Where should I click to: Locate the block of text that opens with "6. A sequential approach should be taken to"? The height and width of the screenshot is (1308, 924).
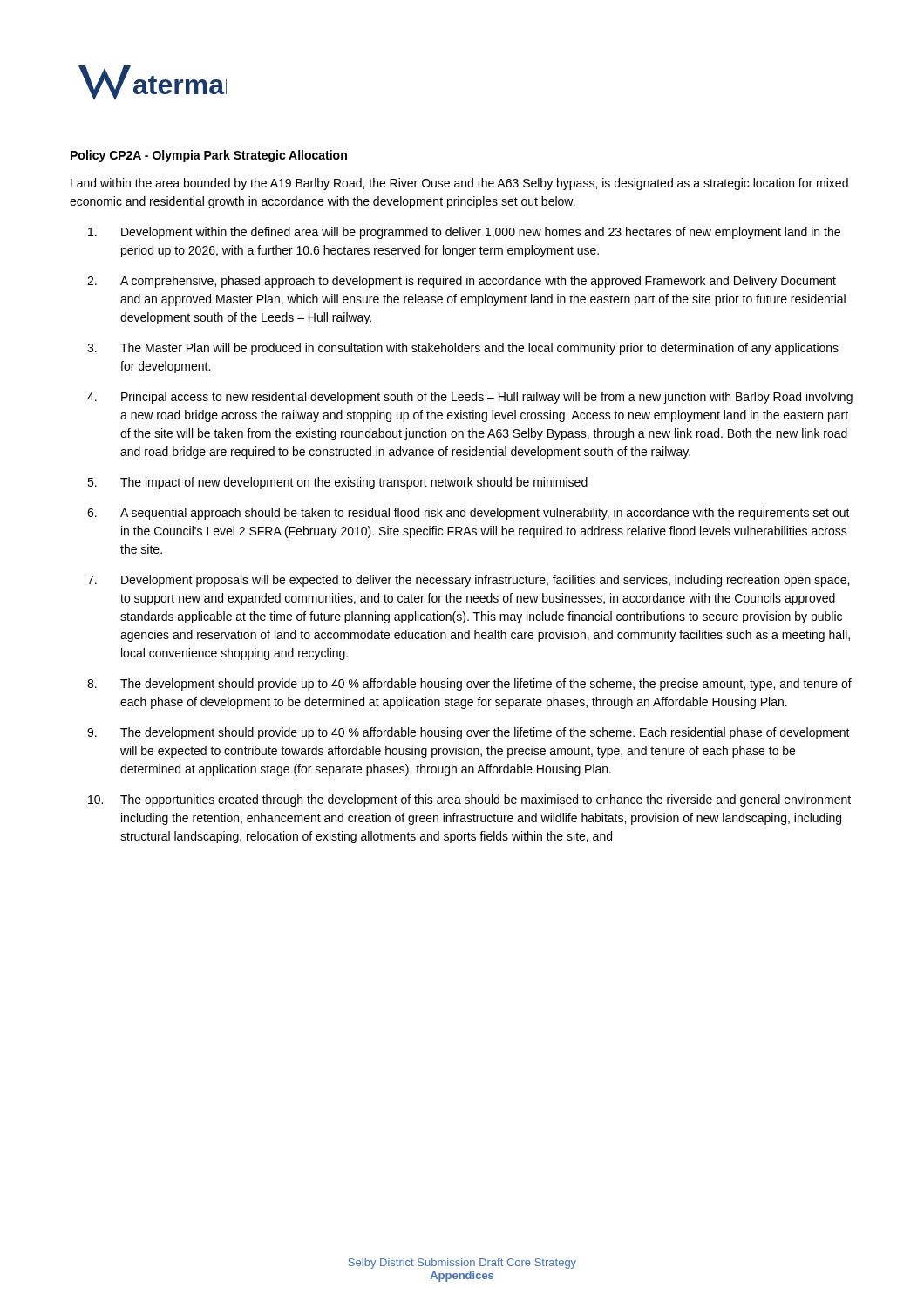click(x=471, y=531)
